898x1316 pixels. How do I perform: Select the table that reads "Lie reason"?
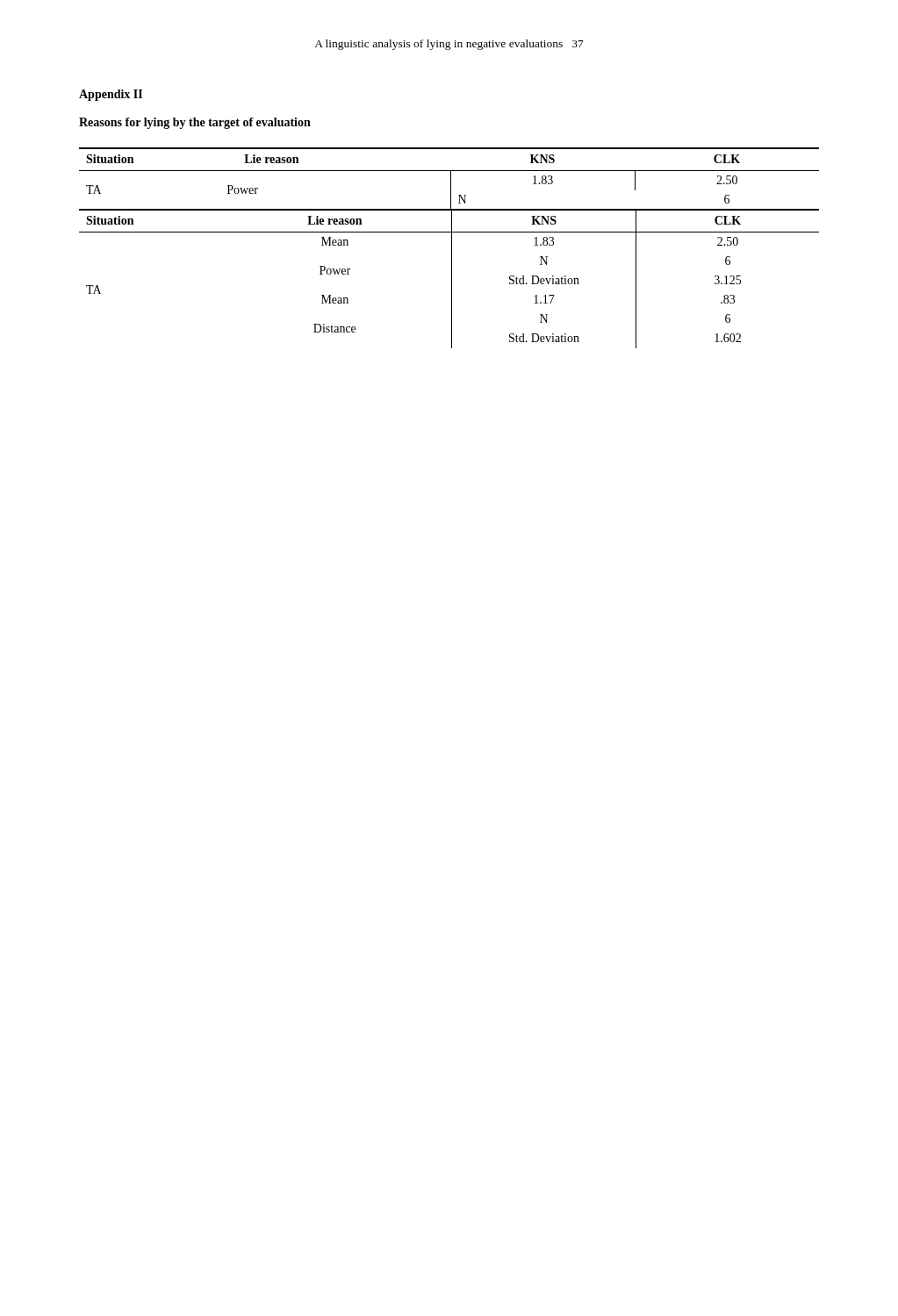point(449,248)
